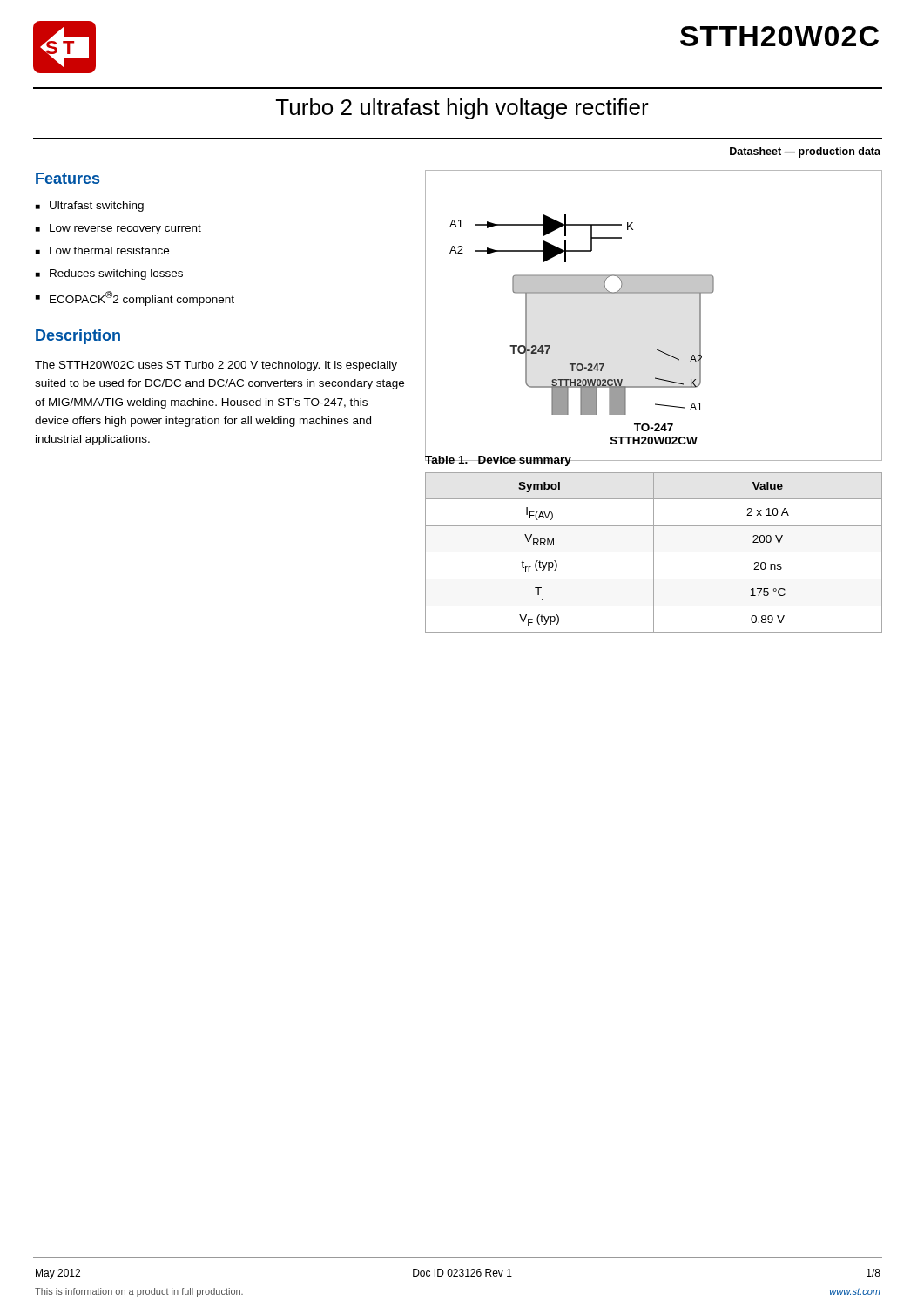The image size is (924, 1307).
Task: Click where it says "■Low reverse recovery current"
Action: click(x=118, y=228)
